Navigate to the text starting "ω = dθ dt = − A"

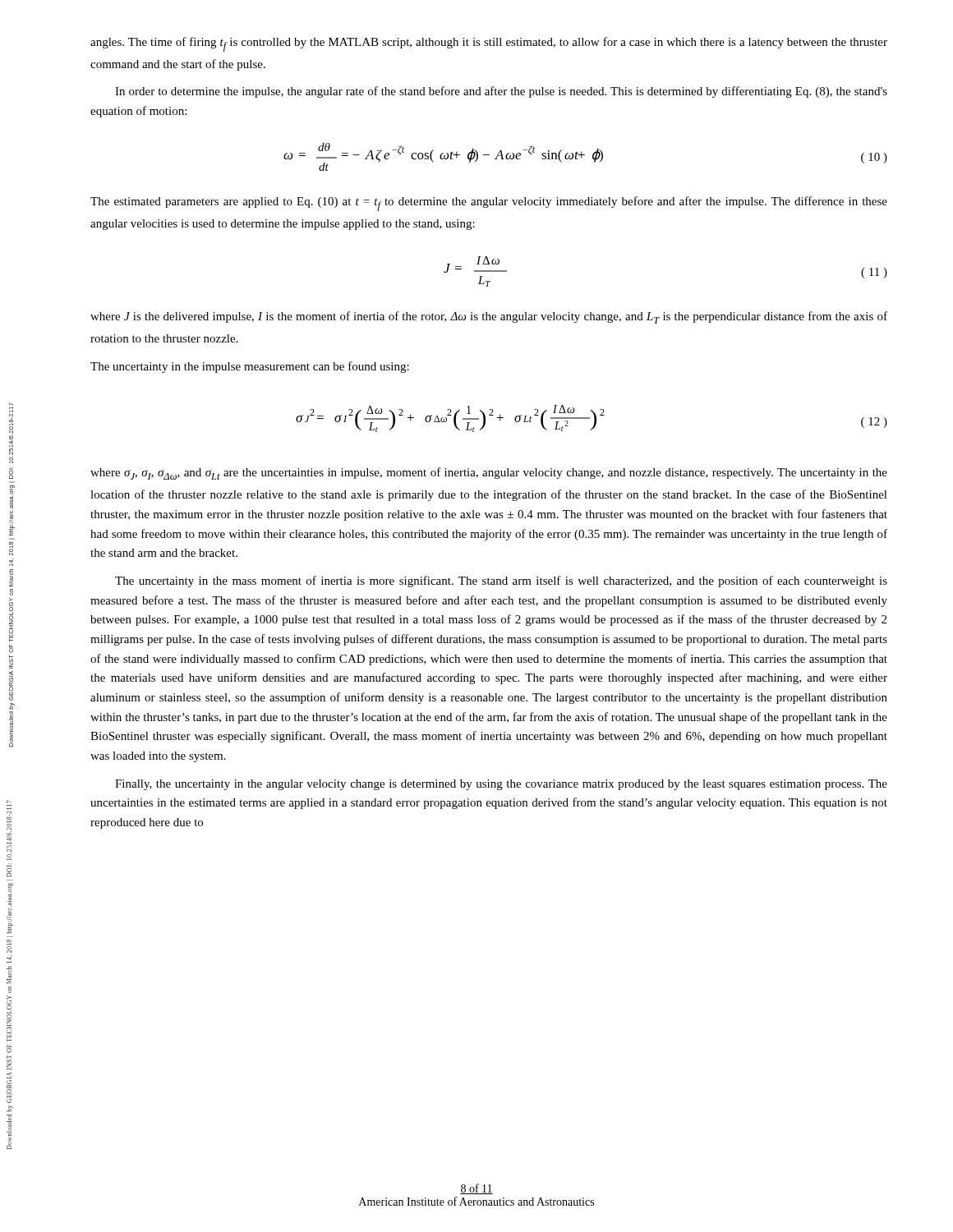581,158
